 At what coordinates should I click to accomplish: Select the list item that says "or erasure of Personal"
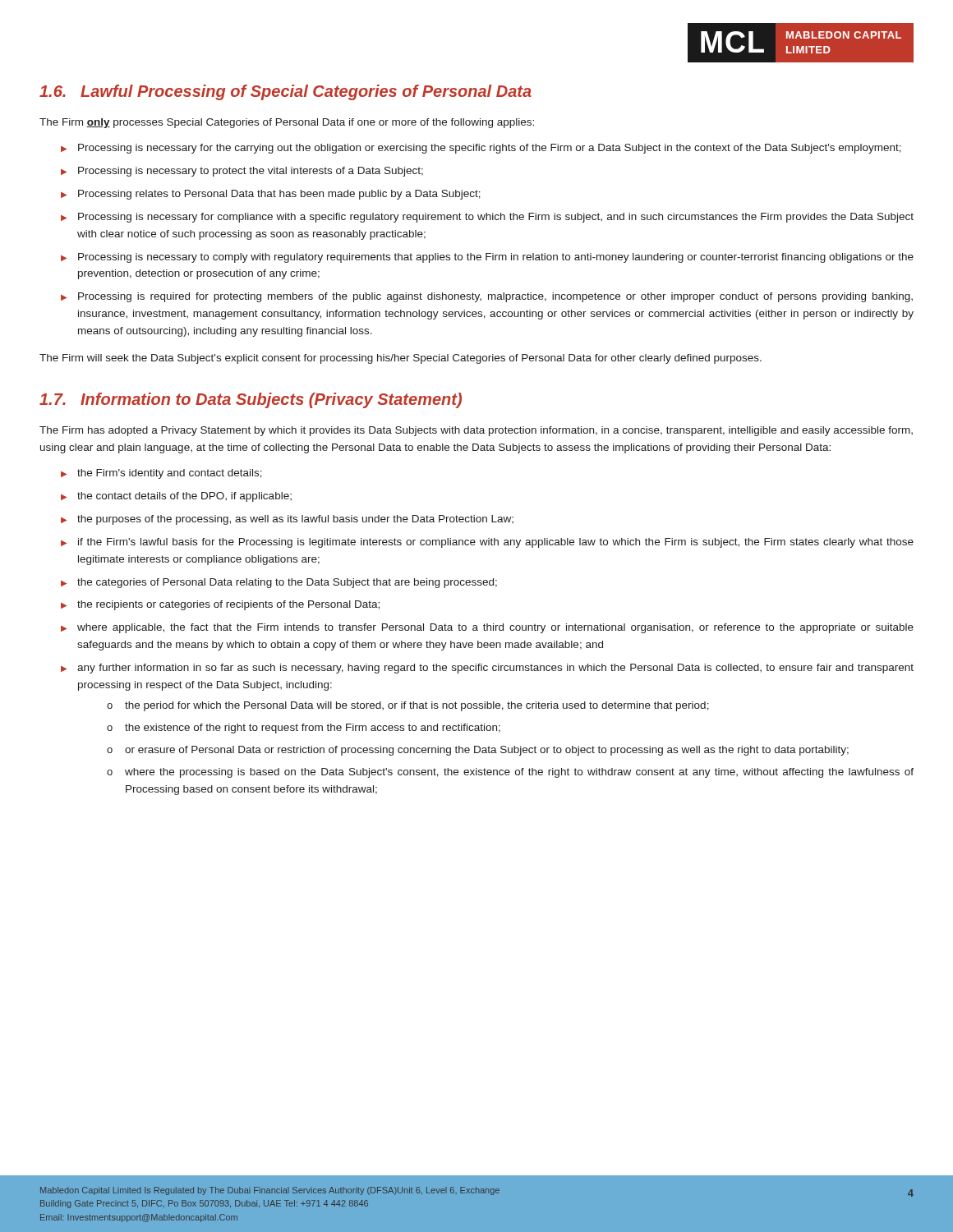click(x=487, y=749)
